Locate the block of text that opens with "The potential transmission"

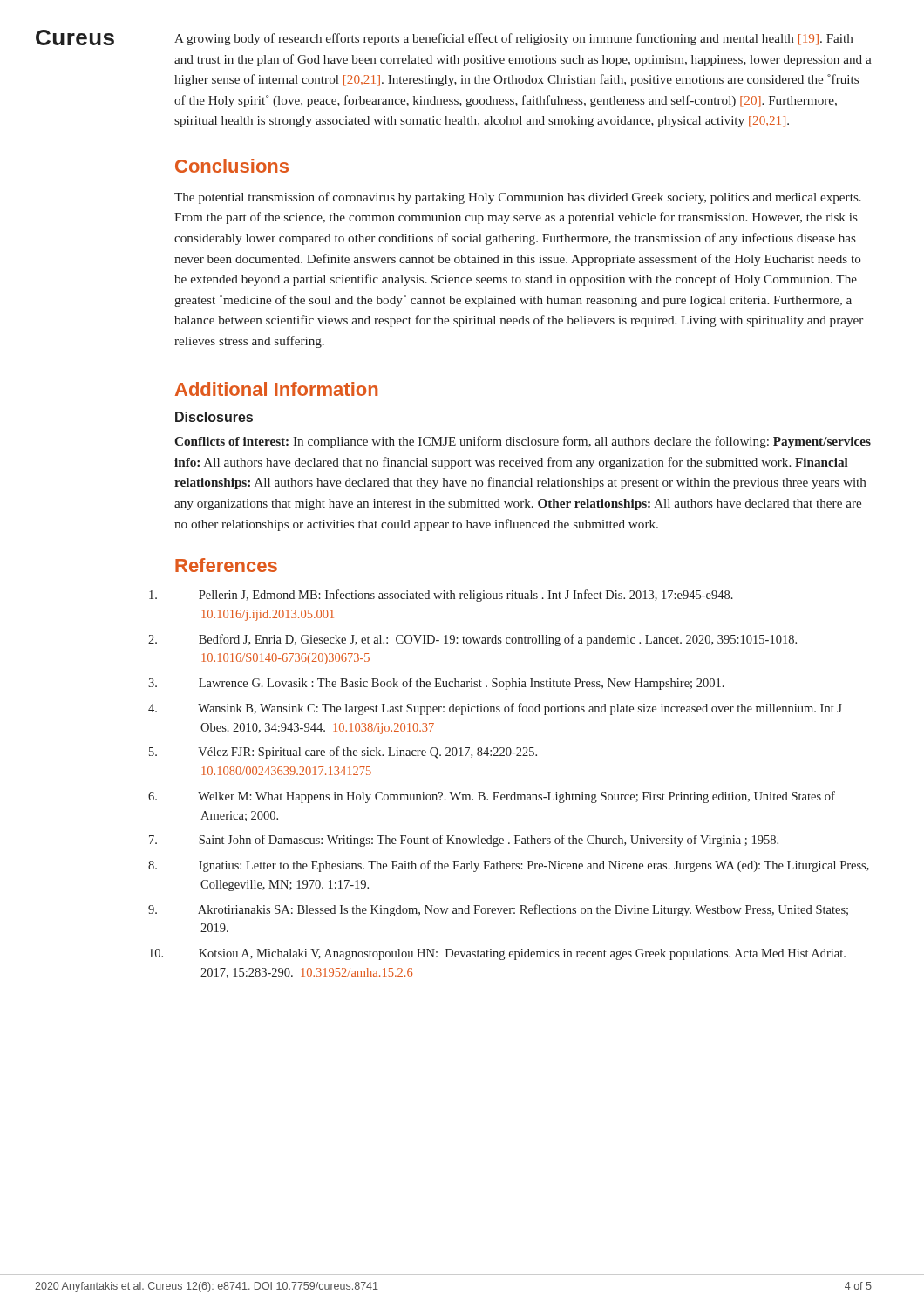(x=519, y=268)
